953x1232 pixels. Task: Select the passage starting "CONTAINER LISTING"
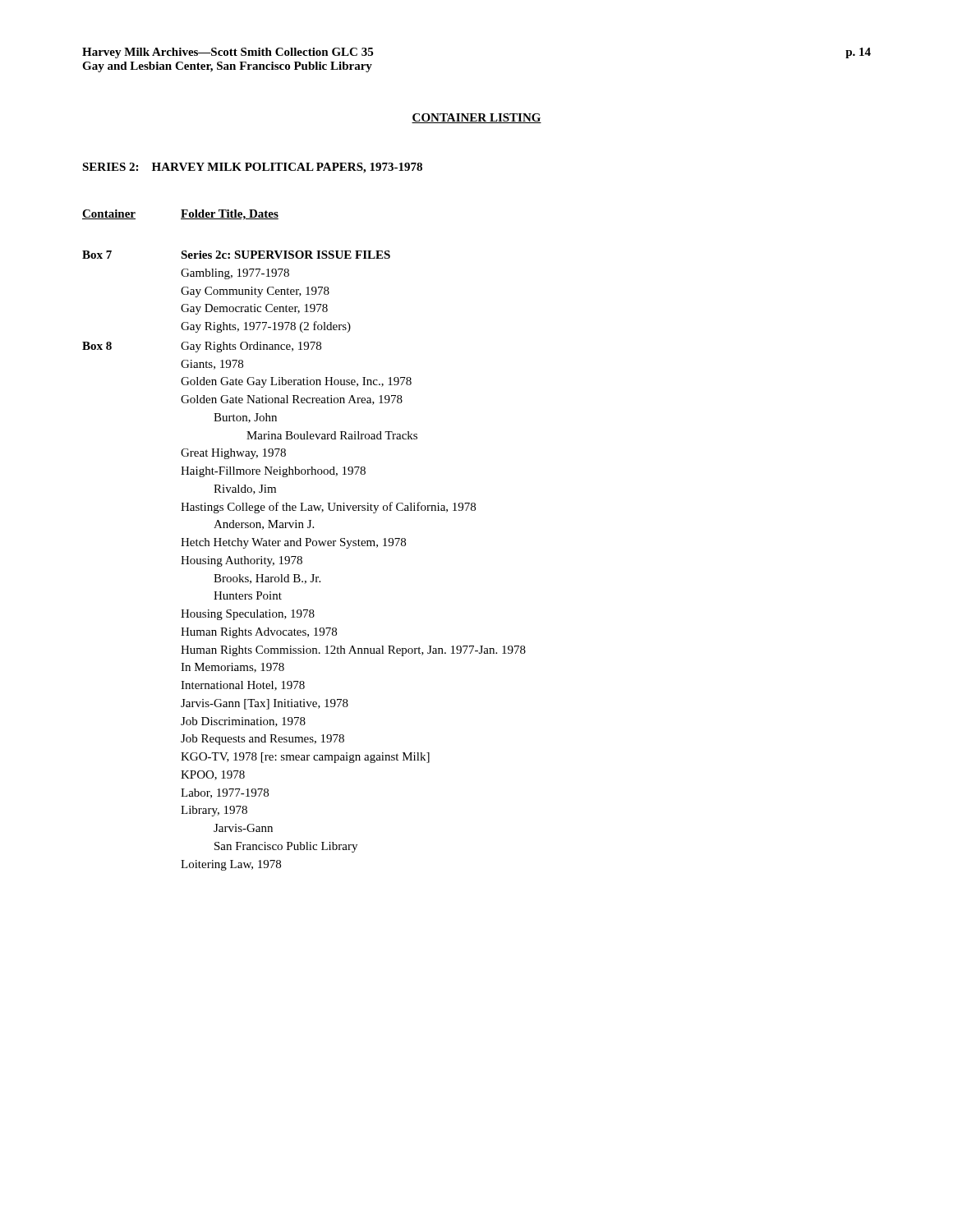(476, 117)
